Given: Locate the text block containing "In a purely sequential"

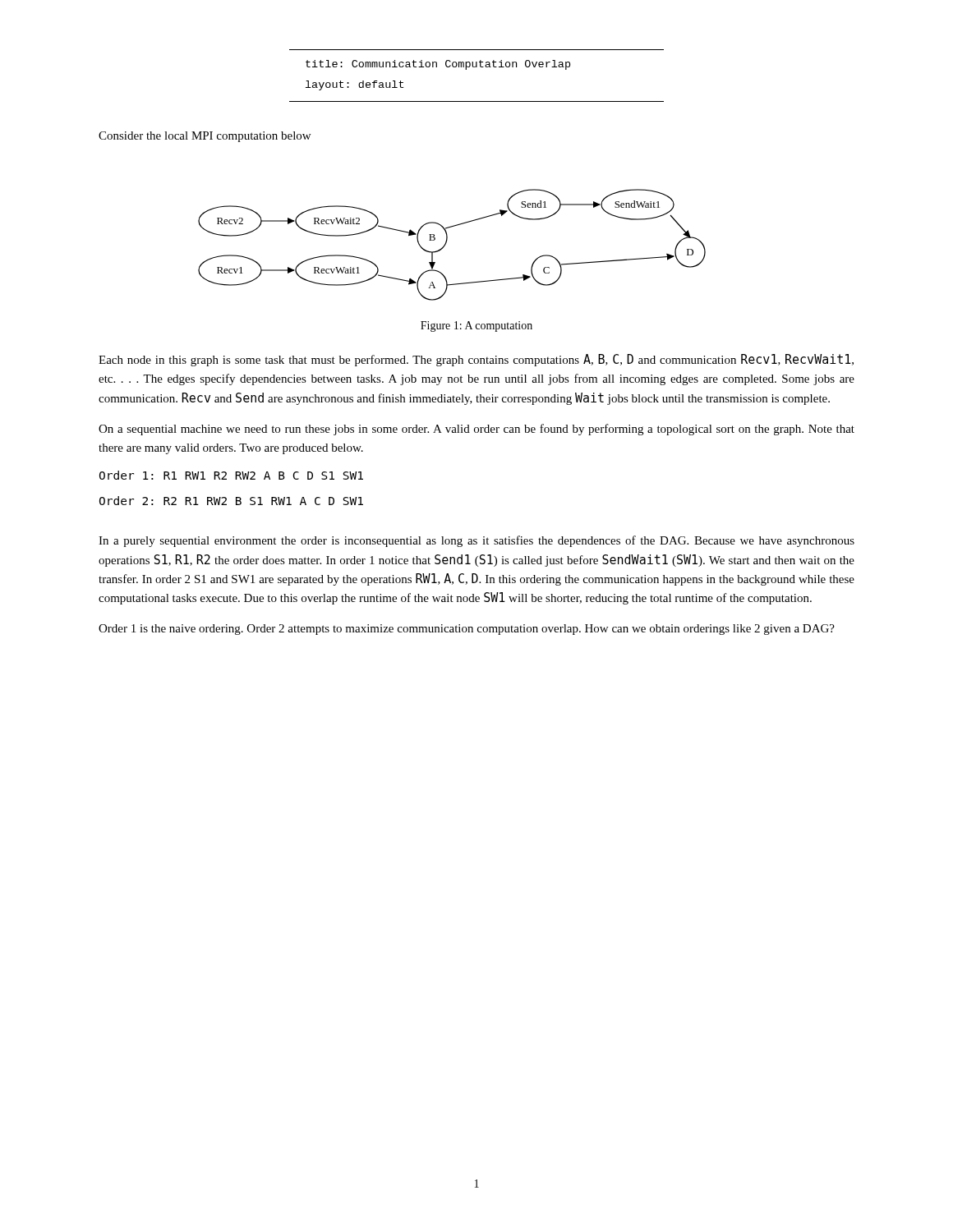Looking at the screenshot, I should tap(476, 585).
